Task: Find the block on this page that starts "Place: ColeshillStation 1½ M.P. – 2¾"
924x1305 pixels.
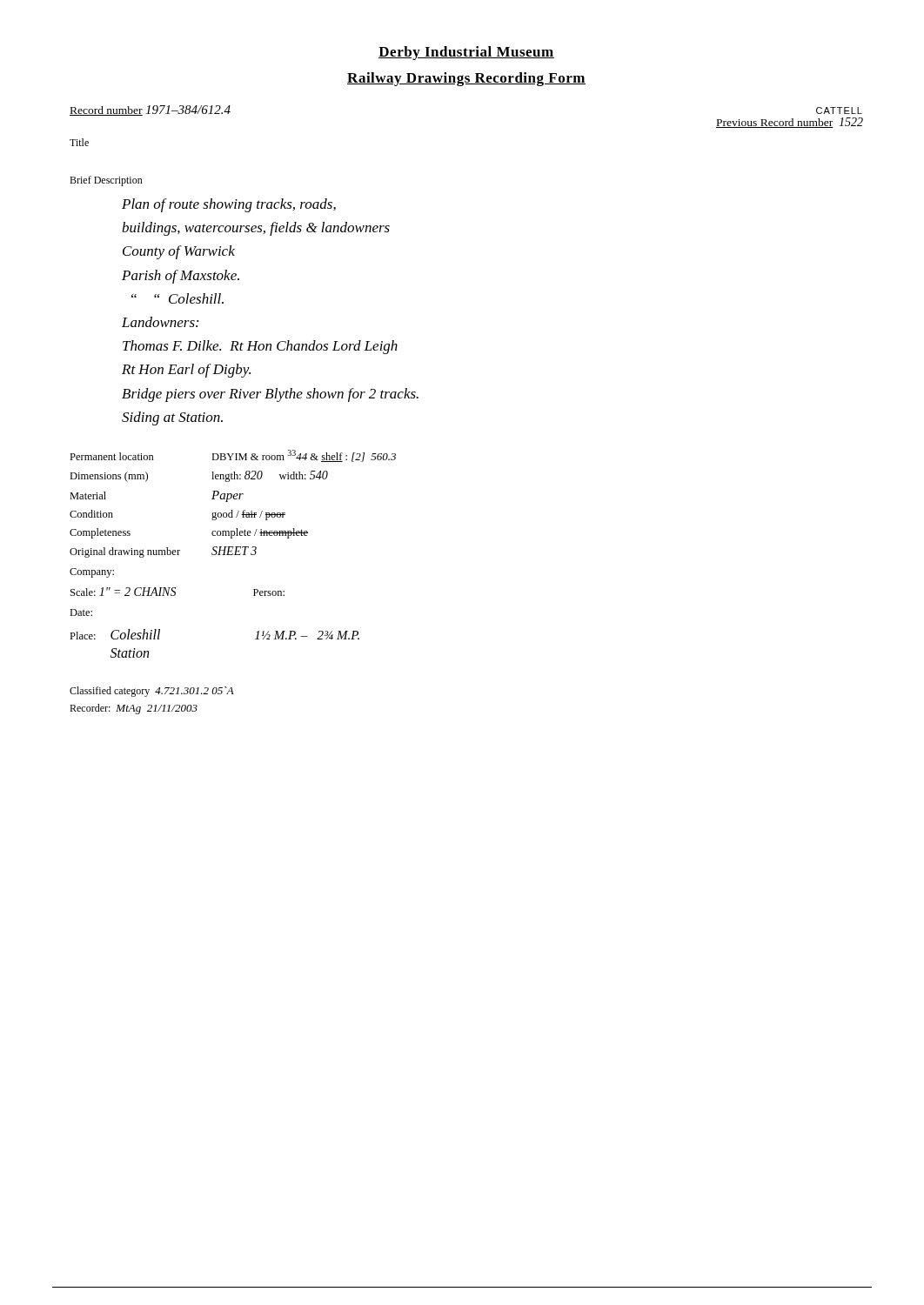Action: pyautogui.click(x=82, y=635)
